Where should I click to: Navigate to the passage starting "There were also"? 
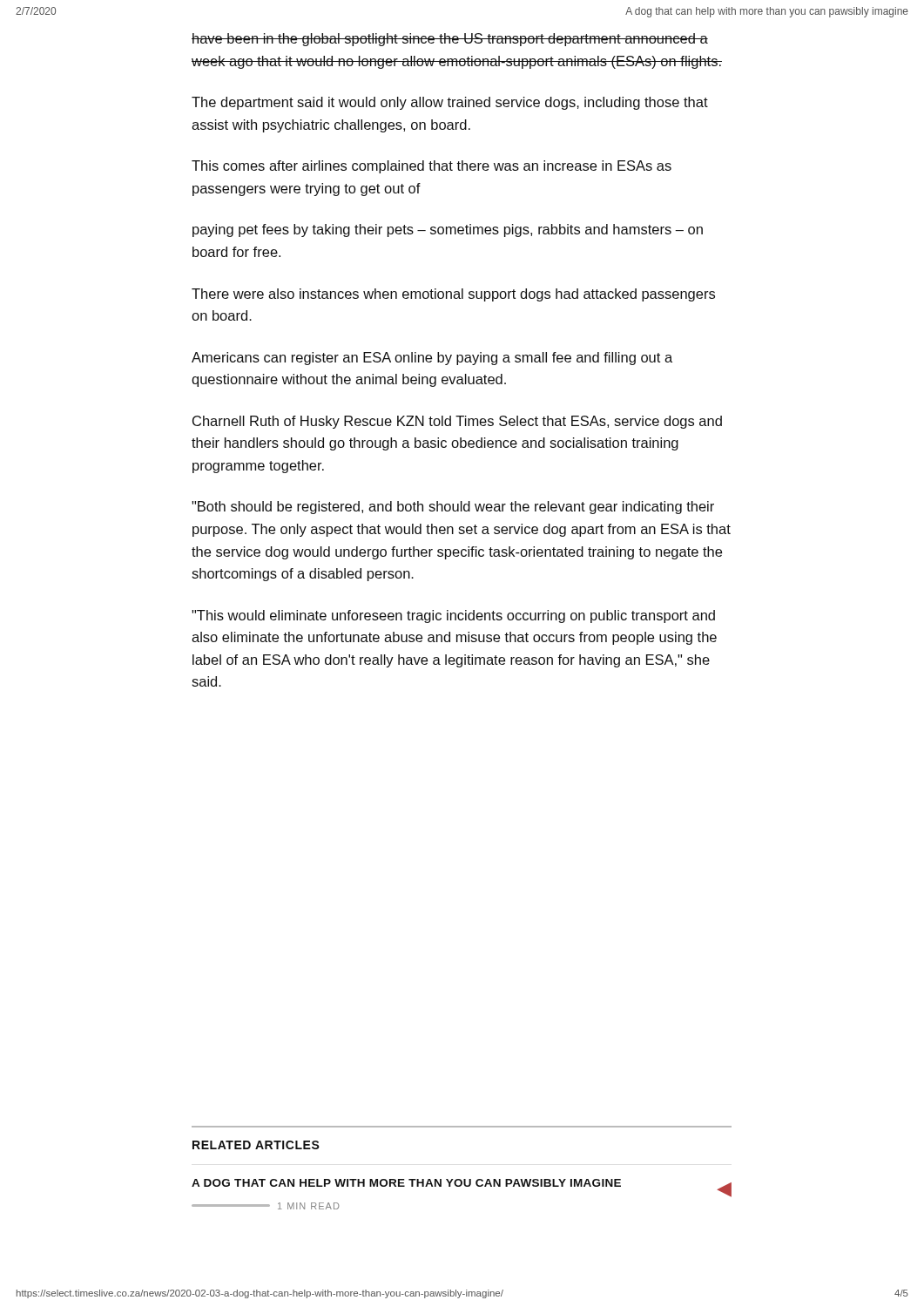click(454, 304)
